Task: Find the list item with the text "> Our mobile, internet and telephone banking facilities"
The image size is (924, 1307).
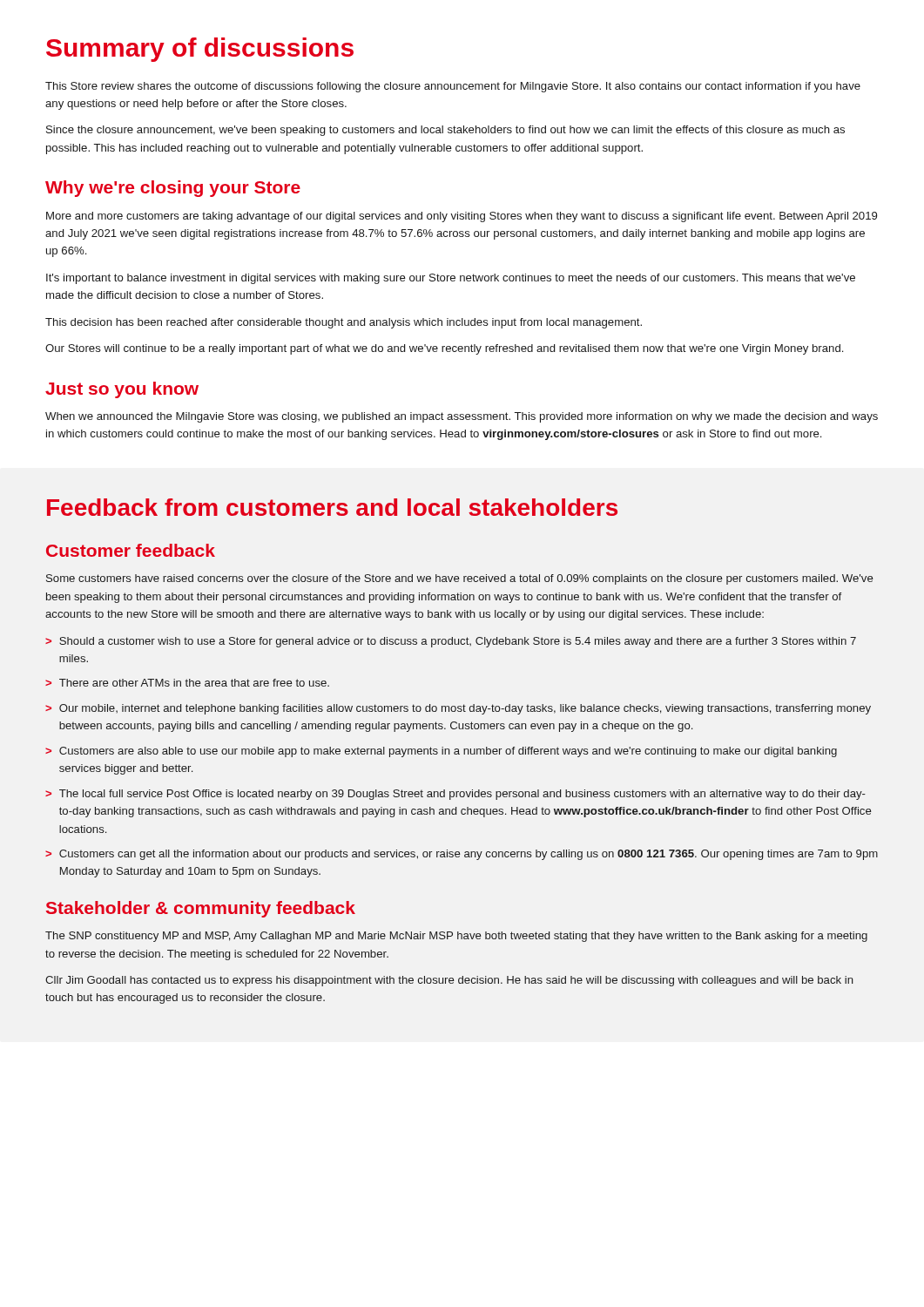Action: [x=462, y=717]
